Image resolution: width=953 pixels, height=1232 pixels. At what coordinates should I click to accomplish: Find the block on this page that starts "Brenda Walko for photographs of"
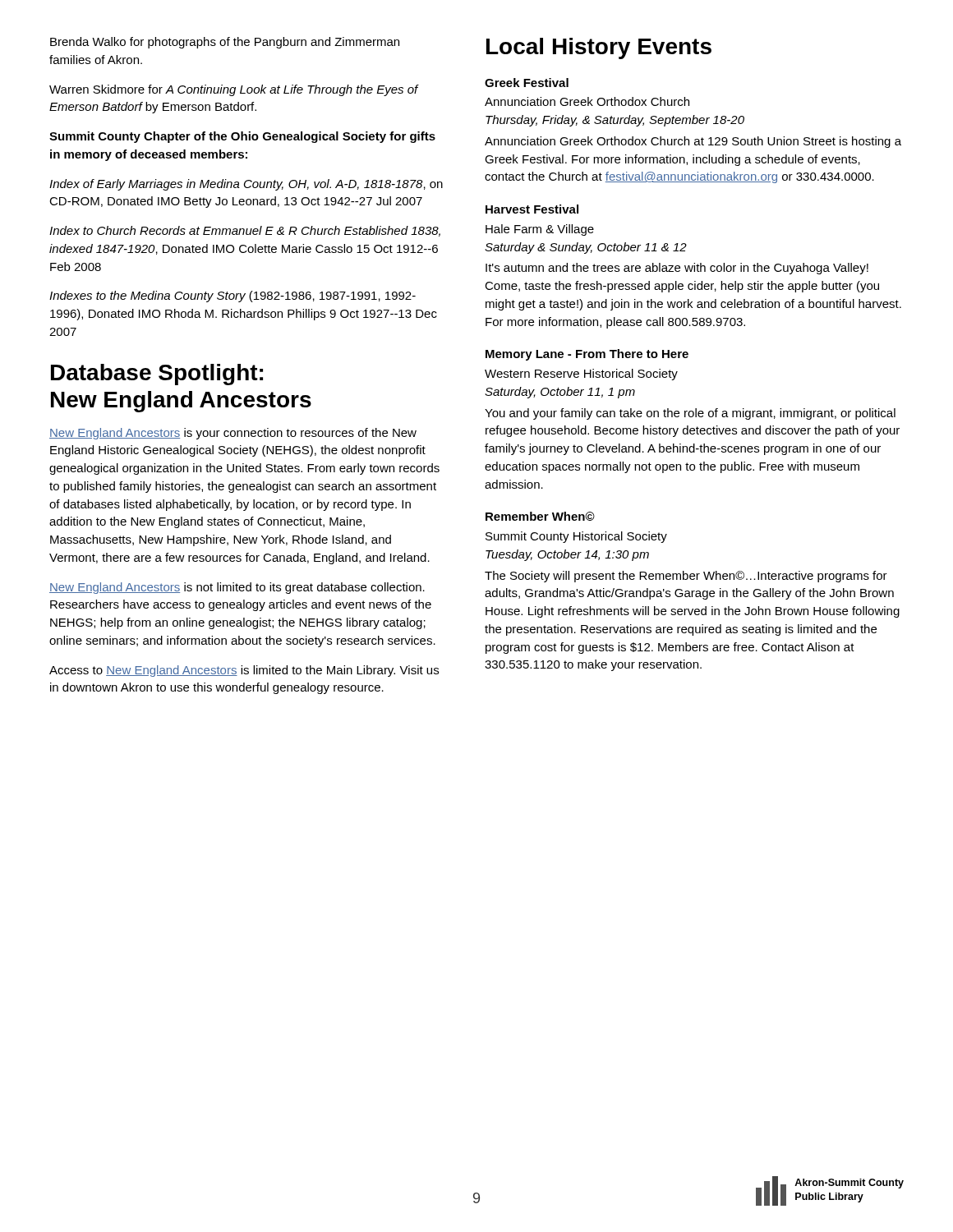coord(225,50)
